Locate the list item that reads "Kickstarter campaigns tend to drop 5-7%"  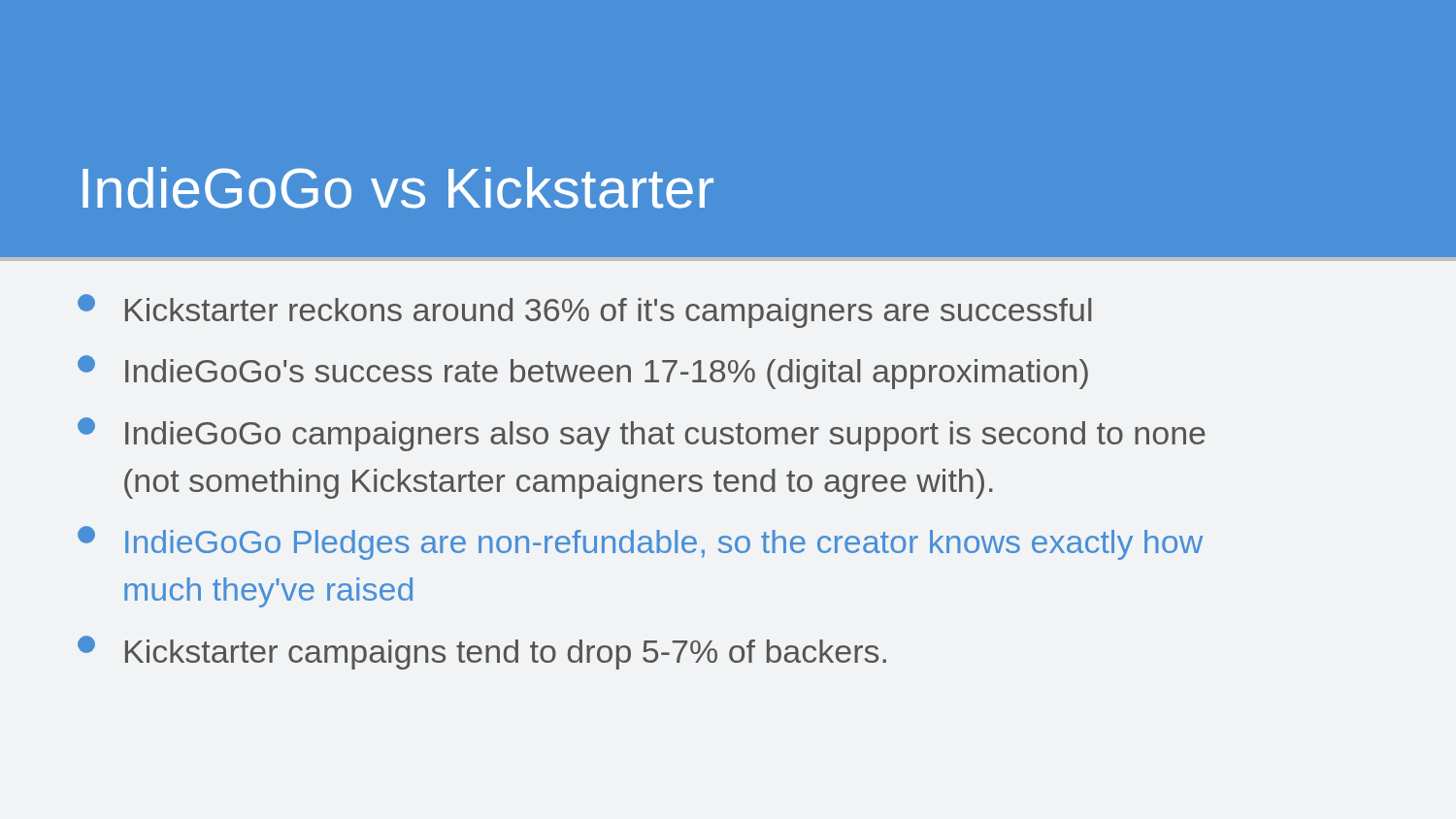483,652
